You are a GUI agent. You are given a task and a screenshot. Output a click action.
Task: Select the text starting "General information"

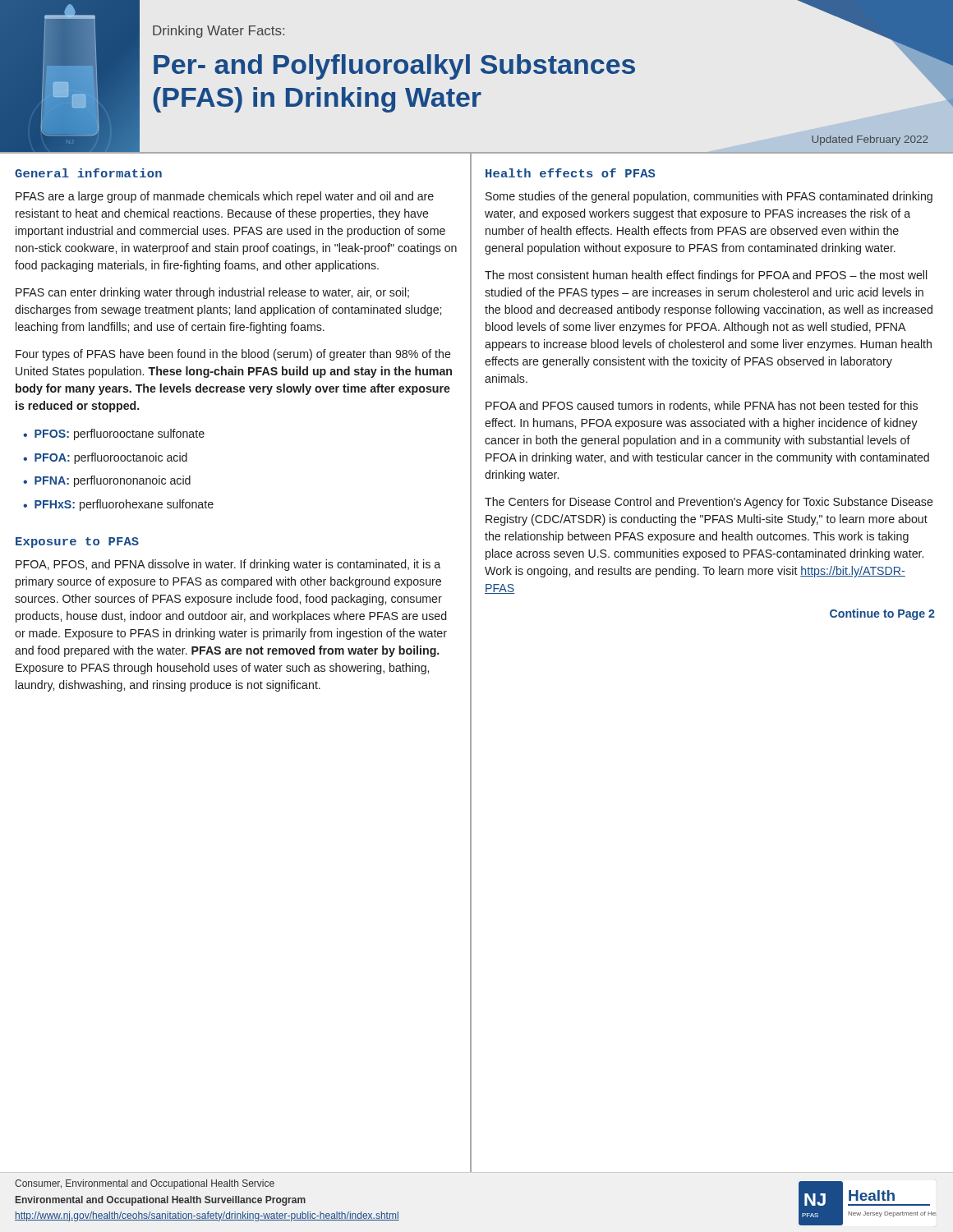pyautogui.click(x=89, y=174)
